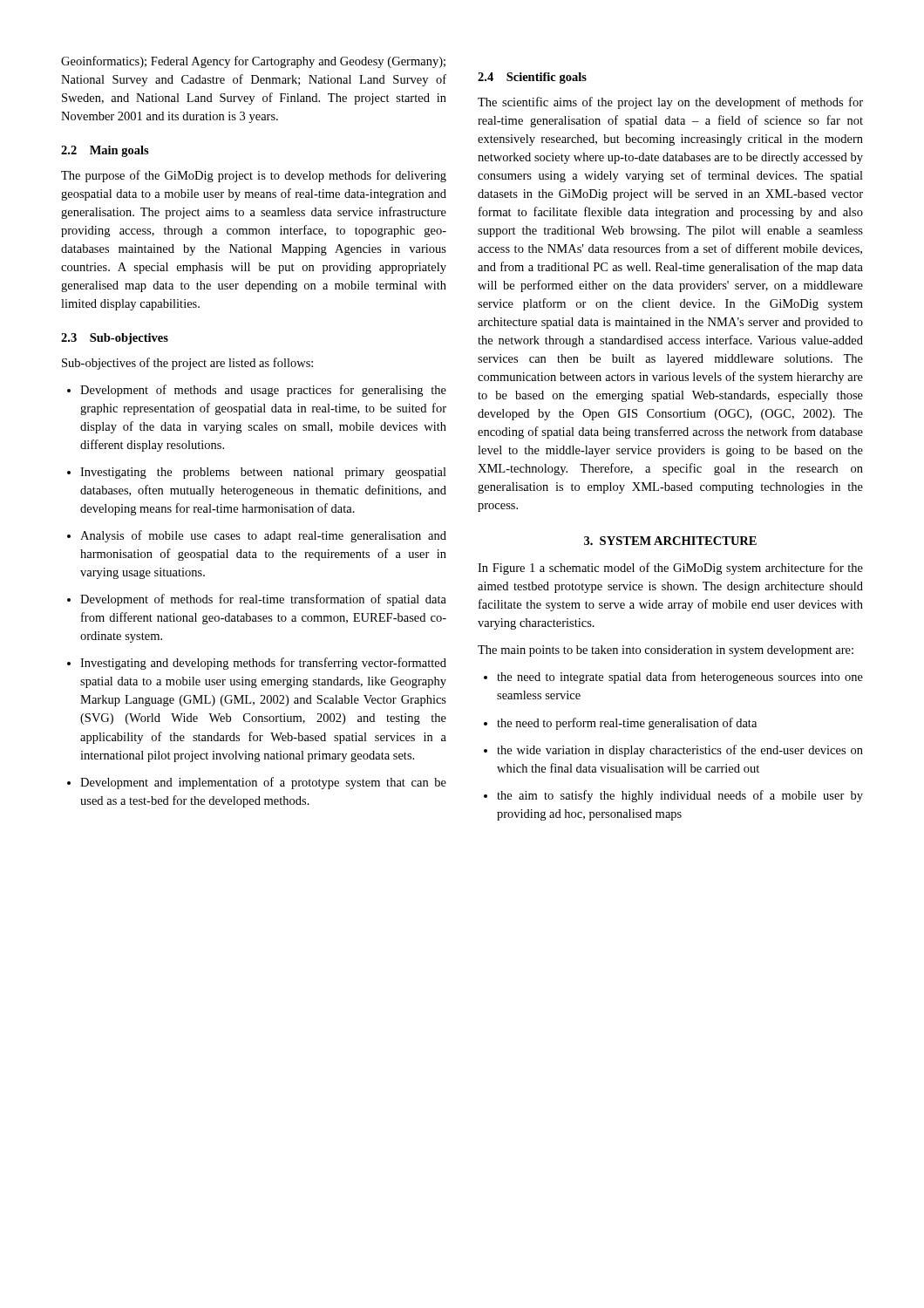924x1308 pixels.
Task: Locate the list item containing "Investigating and developing methods for transferring"
Action: (x=254, y=709)
